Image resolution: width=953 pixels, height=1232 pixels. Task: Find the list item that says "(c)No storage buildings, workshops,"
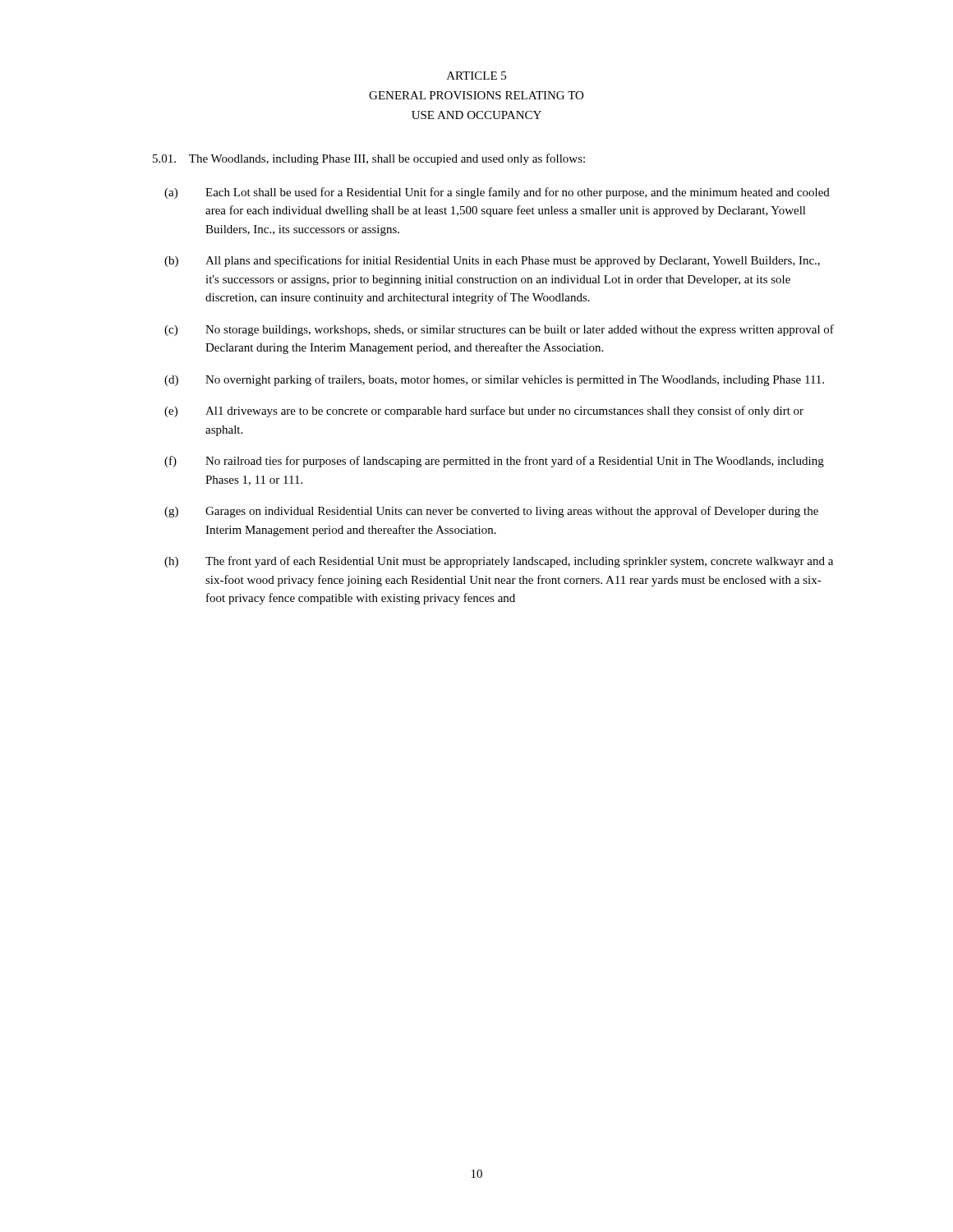point(499,338)
